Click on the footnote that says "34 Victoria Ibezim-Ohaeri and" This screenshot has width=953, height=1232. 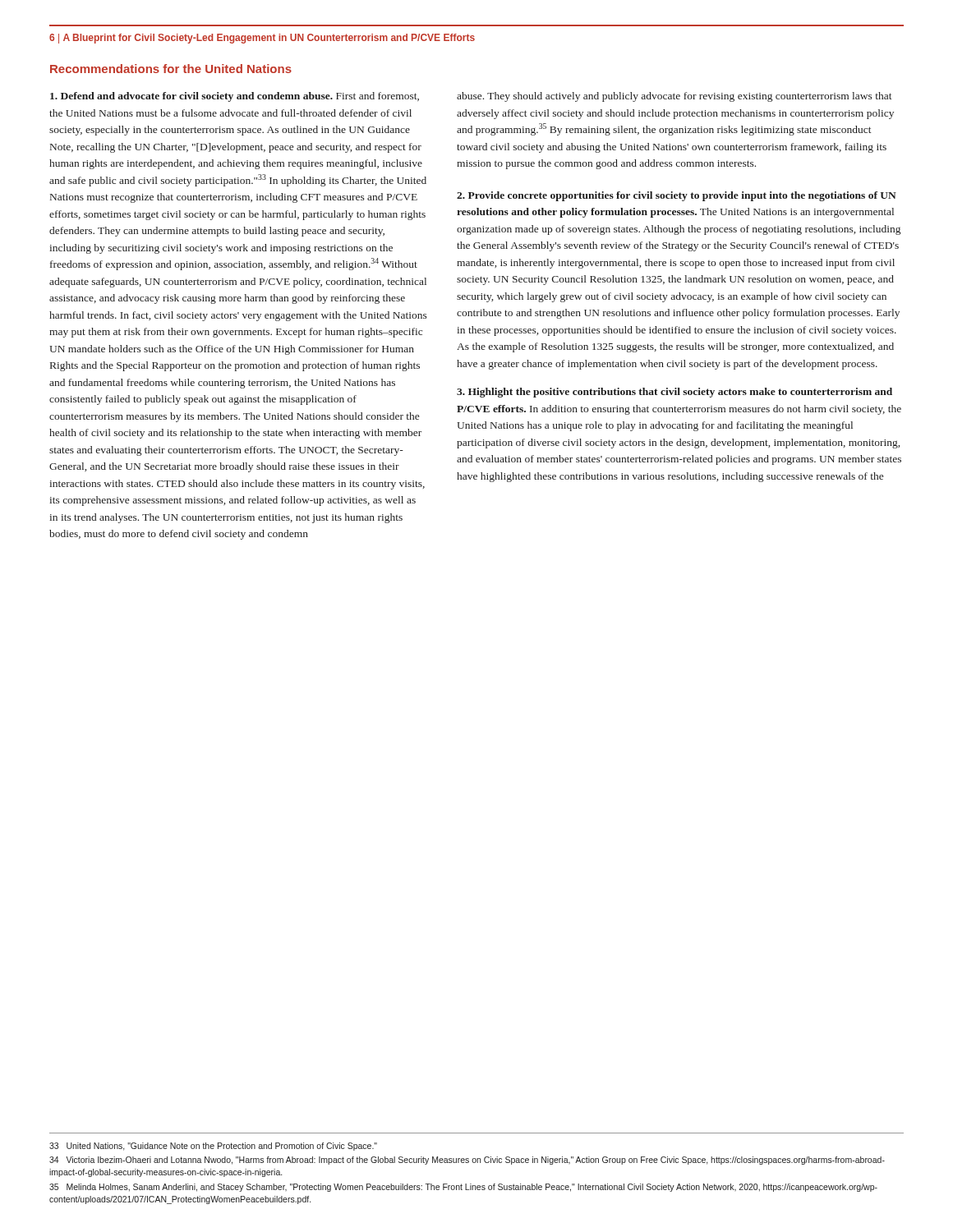pyautogui.click(x=467, y=1166)
